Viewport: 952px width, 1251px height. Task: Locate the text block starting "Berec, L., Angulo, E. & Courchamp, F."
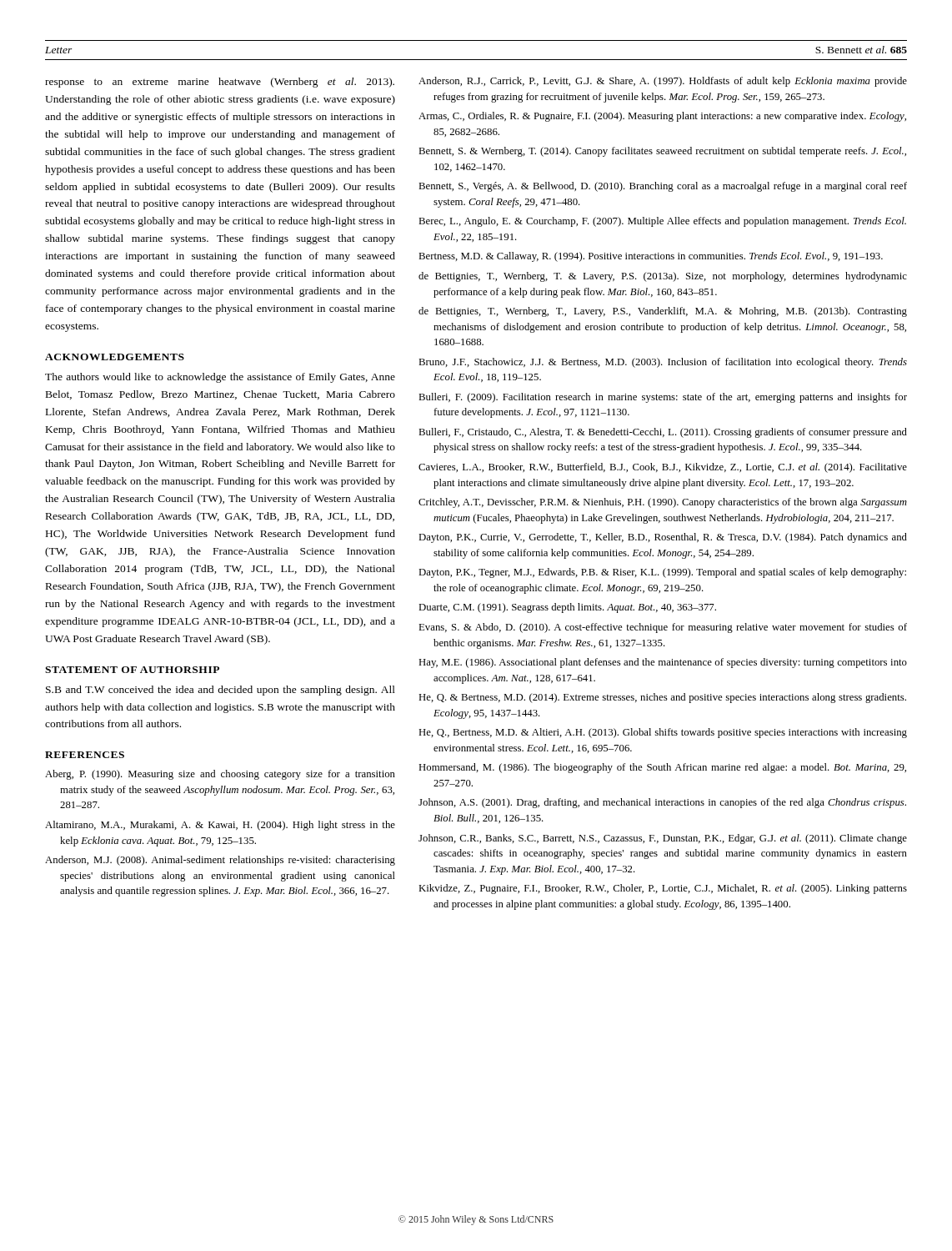point(663,229)
